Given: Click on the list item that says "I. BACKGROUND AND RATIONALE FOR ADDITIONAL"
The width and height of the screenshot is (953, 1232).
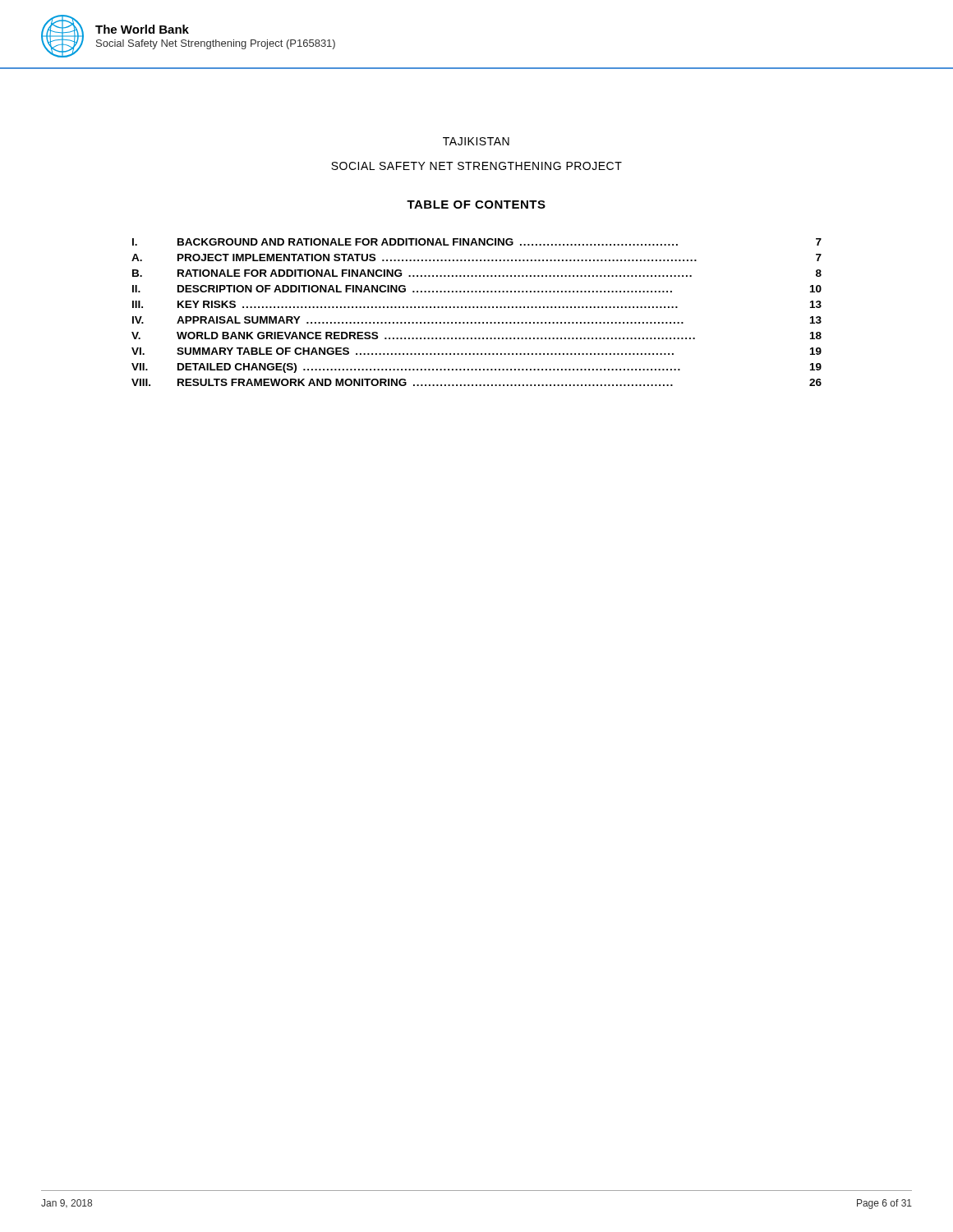Looking at the screenshot, I should [476, 242].
